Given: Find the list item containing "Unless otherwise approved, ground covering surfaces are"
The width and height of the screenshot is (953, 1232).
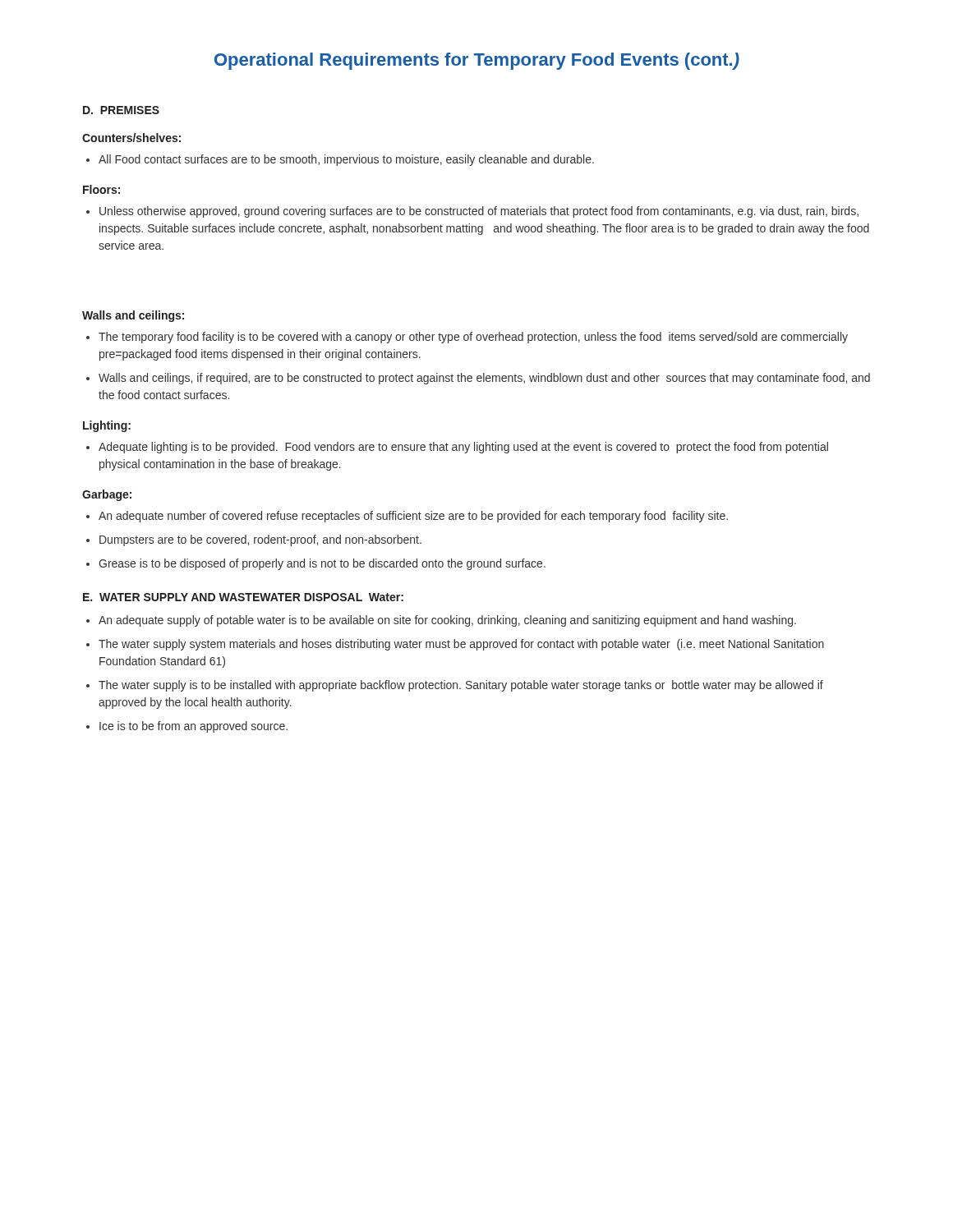Looking at the screenshot, I should 485,229.
